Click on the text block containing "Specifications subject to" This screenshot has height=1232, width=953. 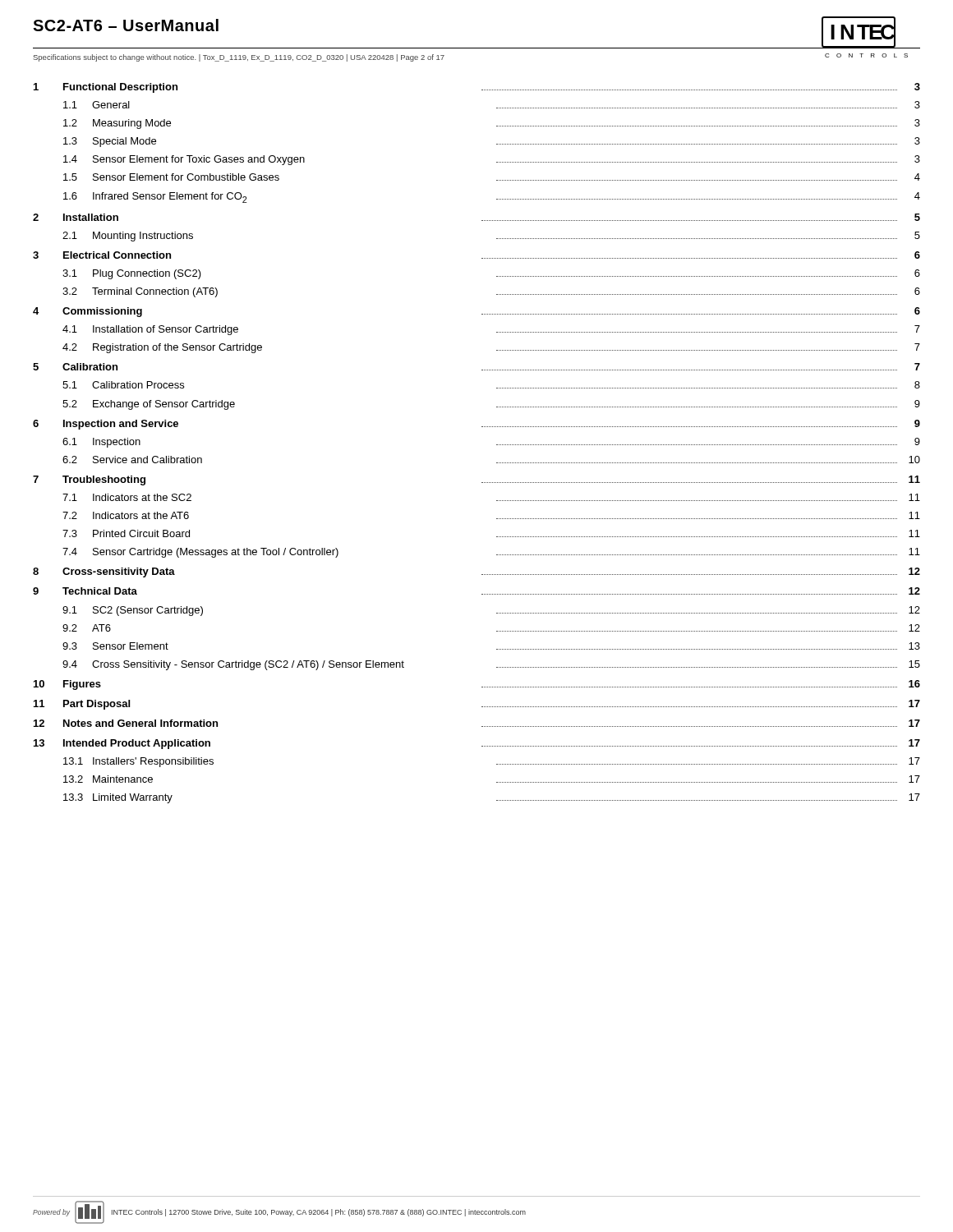click(x=239, y=57)
